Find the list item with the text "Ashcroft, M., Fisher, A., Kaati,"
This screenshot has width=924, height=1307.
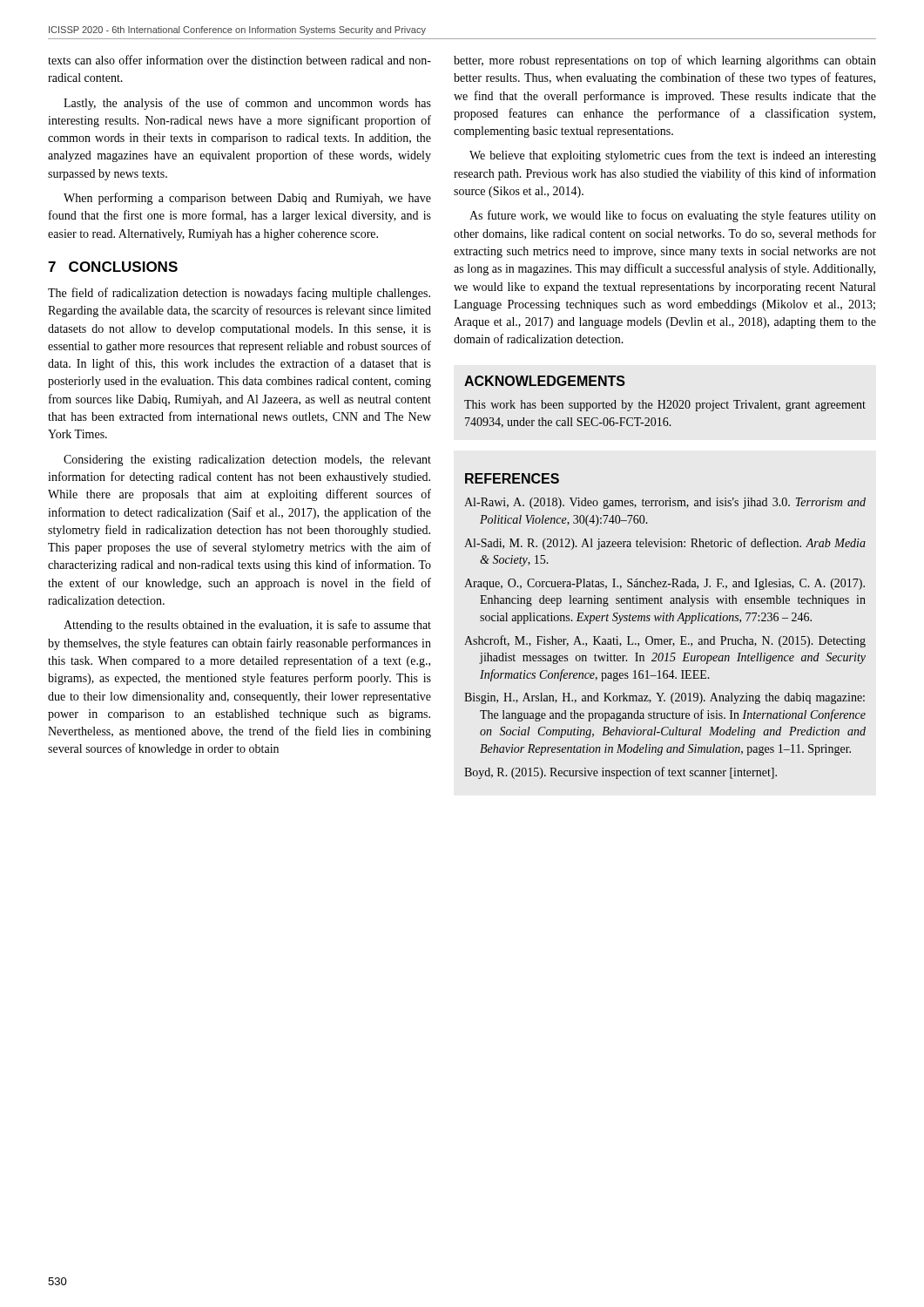[x=665, y=657]
